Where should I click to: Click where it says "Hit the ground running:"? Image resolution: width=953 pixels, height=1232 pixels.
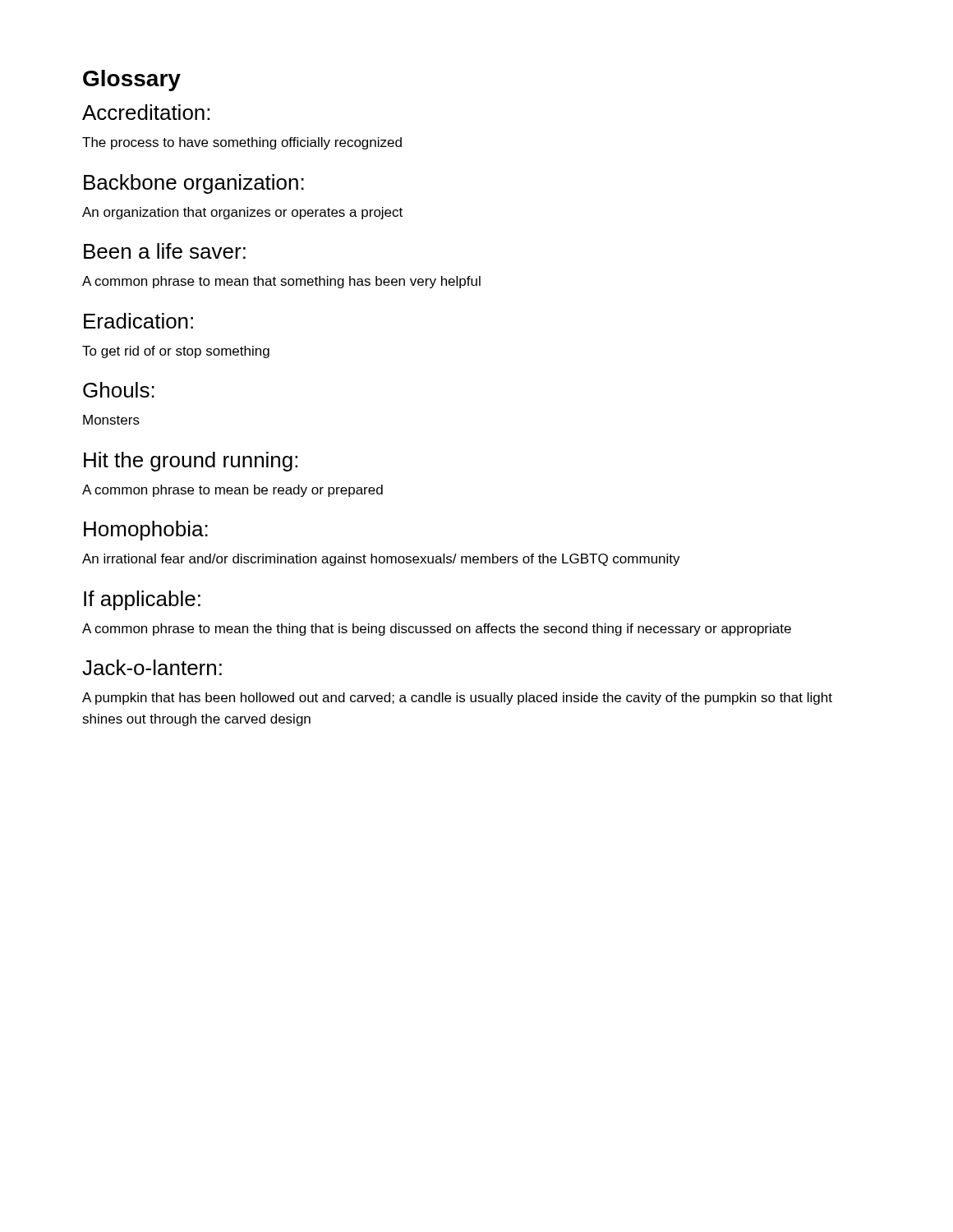[x=191, y=460]
